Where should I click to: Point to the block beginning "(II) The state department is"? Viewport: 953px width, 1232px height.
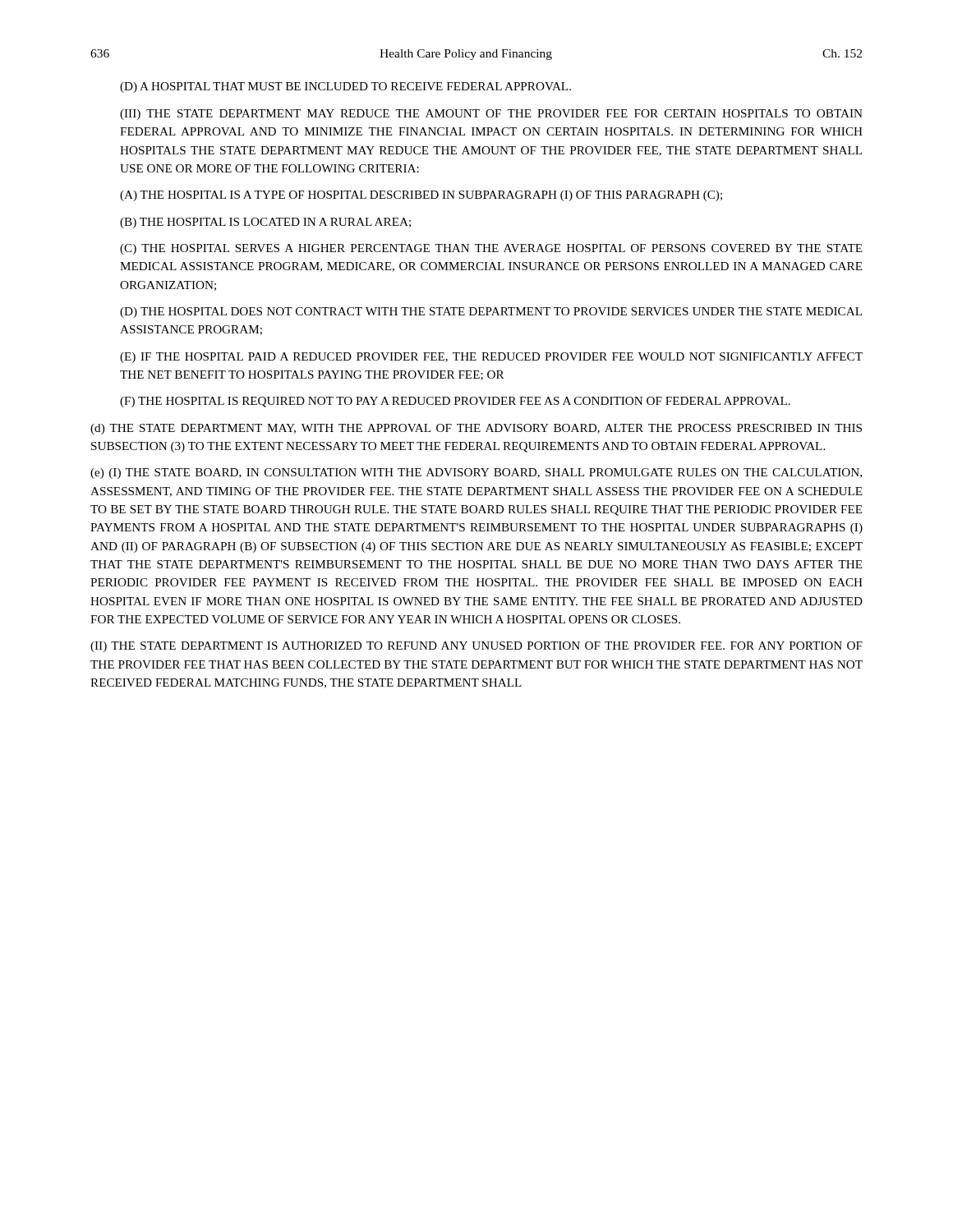coord(476,664)
